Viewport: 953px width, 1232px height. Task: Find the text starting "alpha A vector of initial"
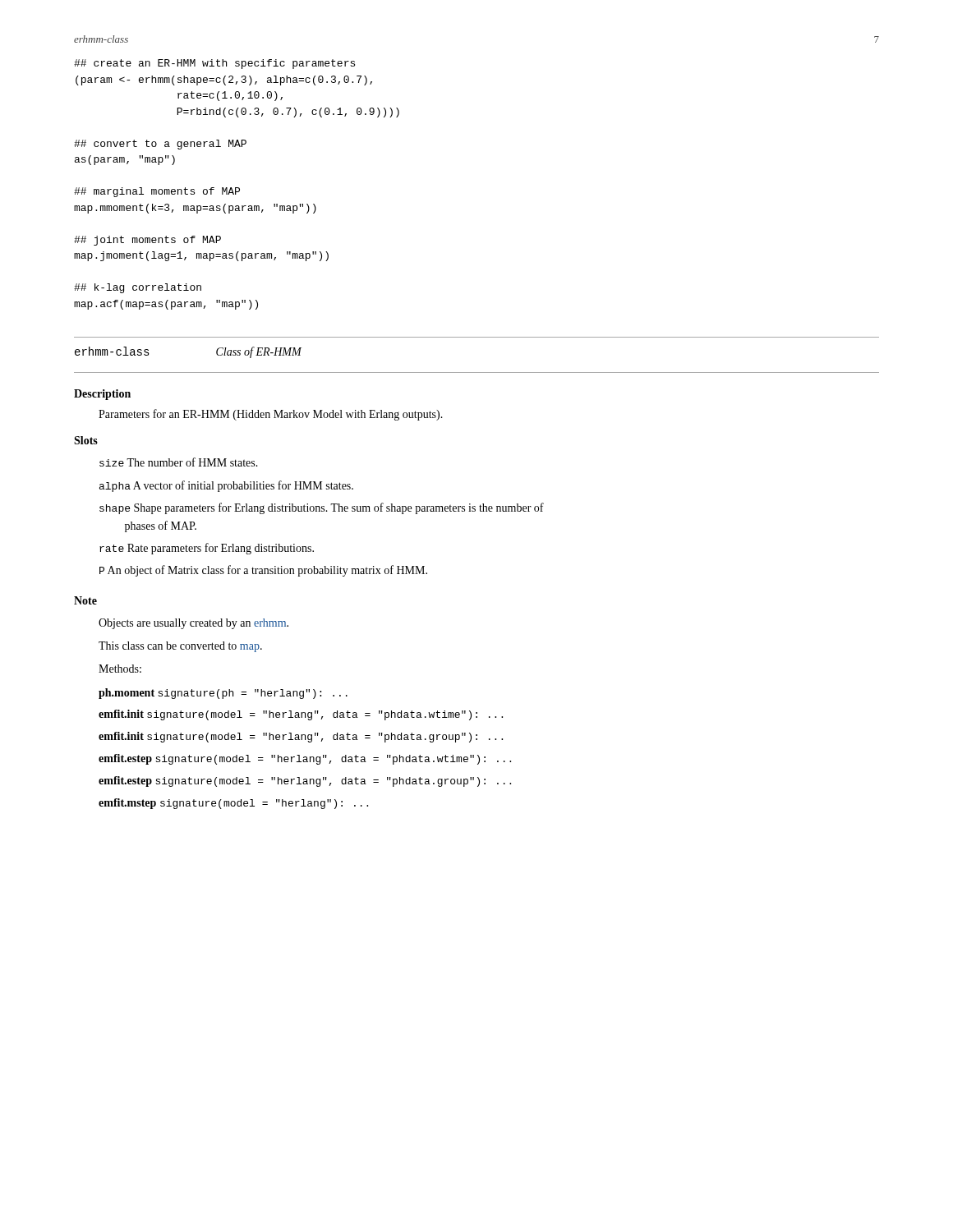click(x=226, y=486)
